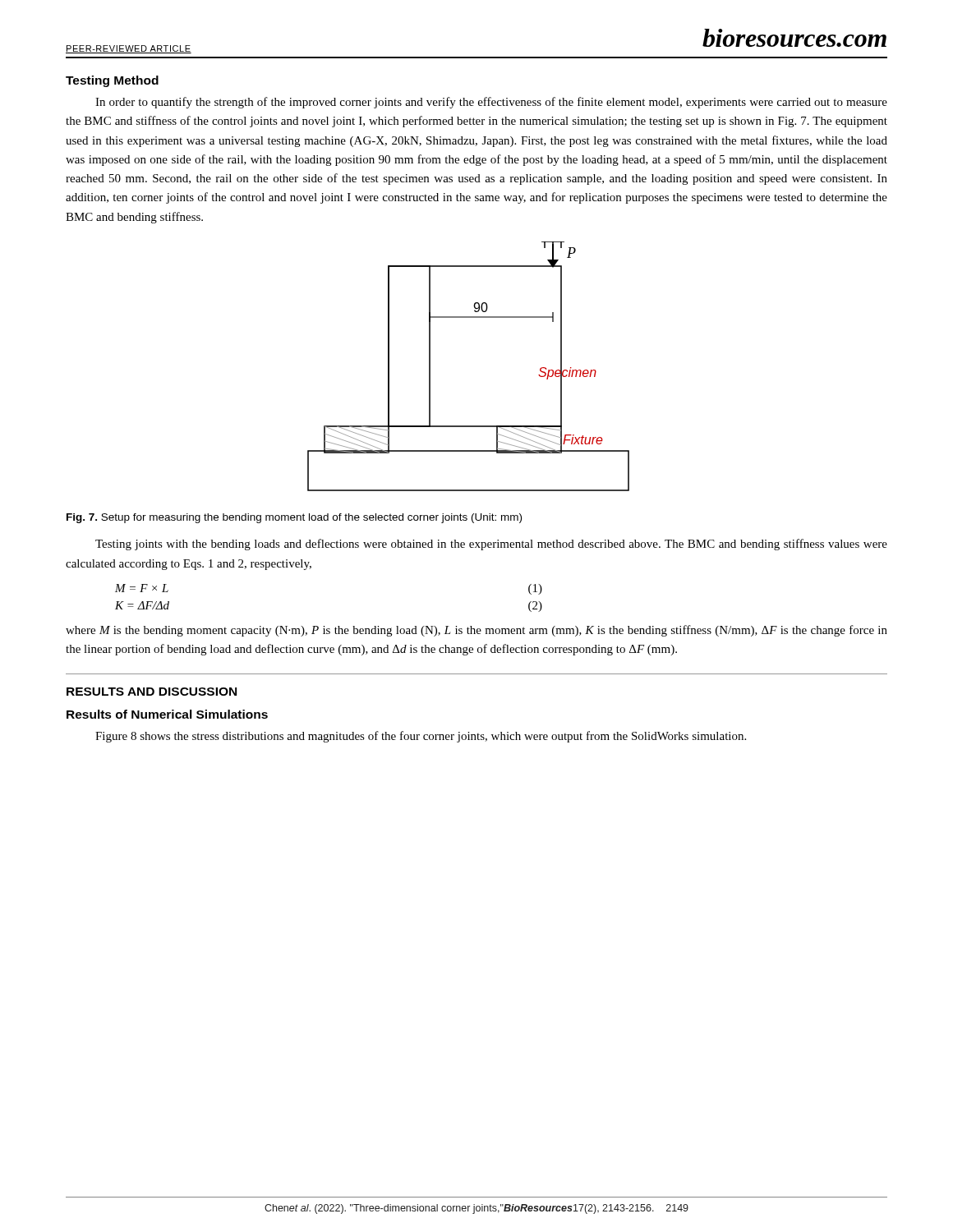Find "RESULTS AND DISCUSSION" on this page
The height and width of the screenshot is (1232, 953).
coord(152,691)
